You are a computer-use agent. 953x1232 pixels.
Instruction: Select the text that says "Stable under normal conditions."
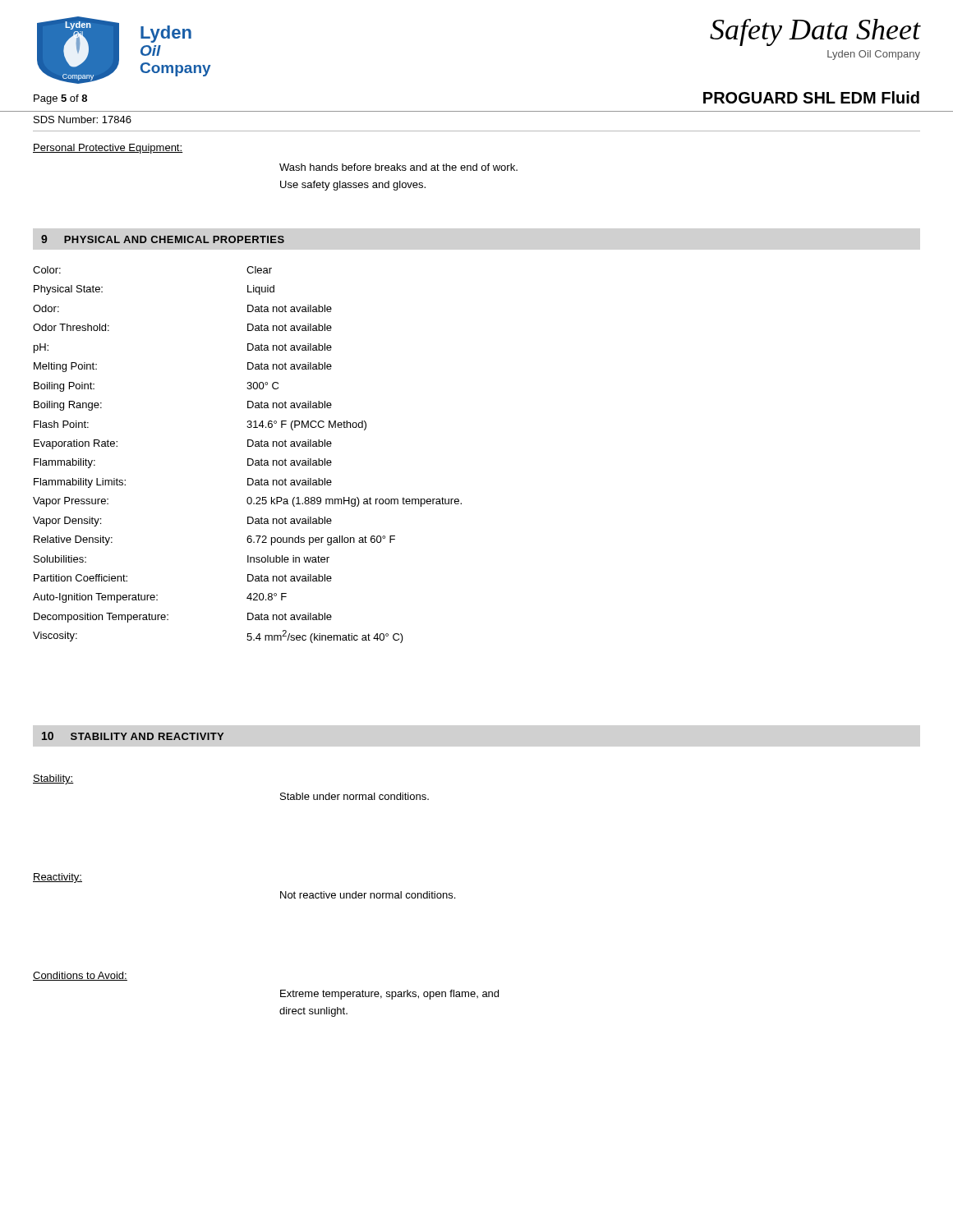point(354,796)
